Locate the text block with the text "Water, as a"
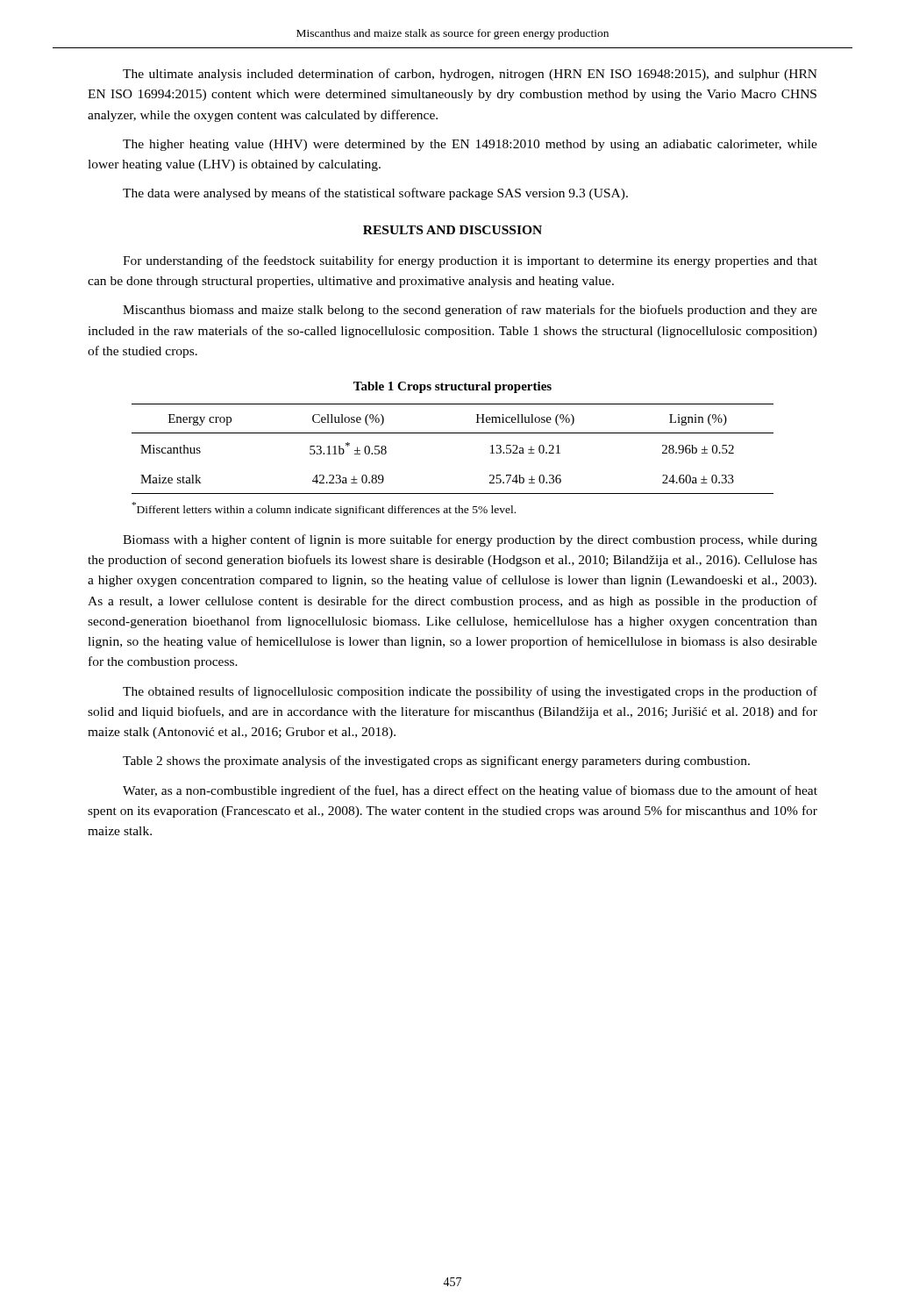Screen dimensions: 1316x905 point(452,810)
